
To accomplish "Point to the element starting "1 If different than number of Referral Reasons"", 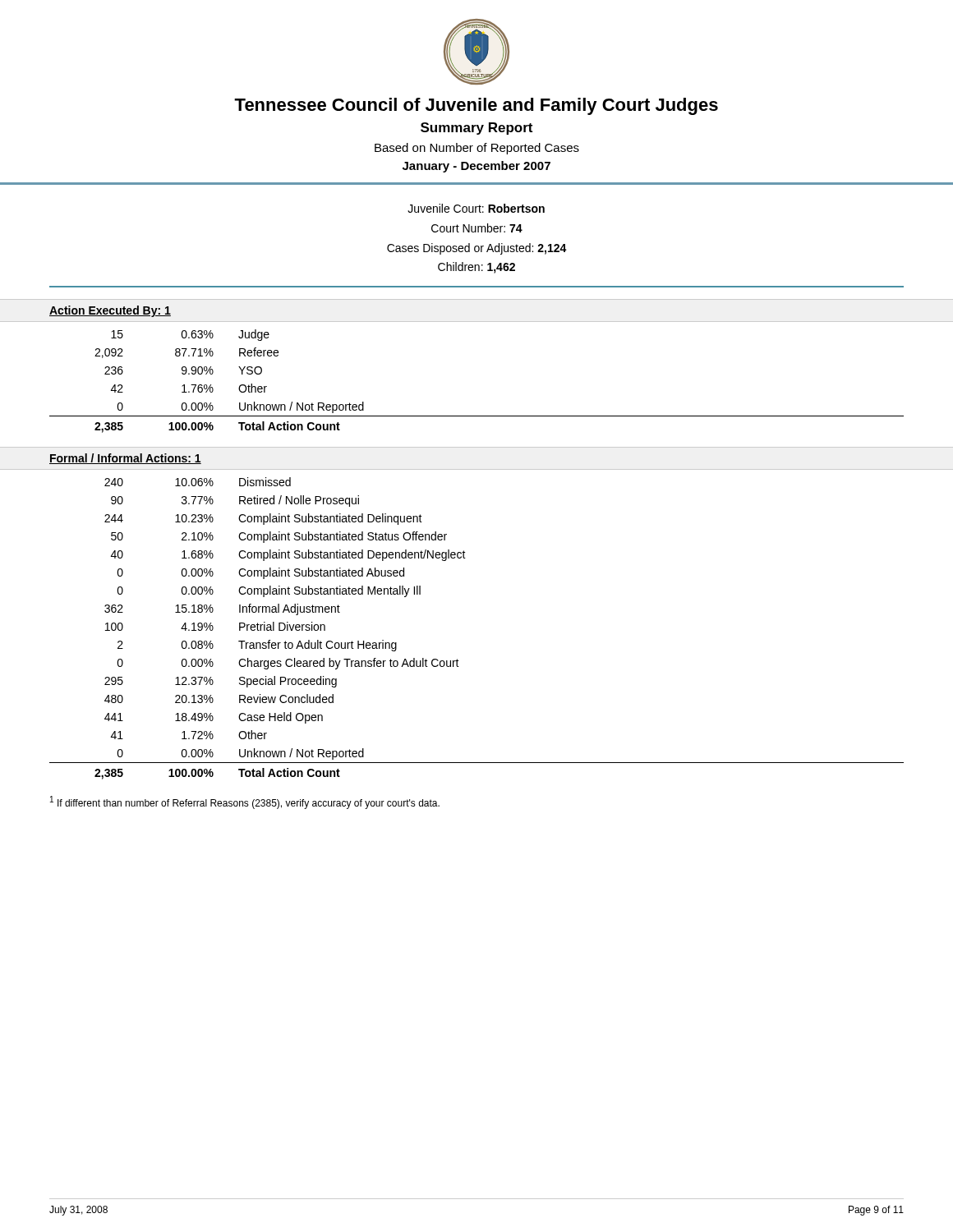I will 245,802.
